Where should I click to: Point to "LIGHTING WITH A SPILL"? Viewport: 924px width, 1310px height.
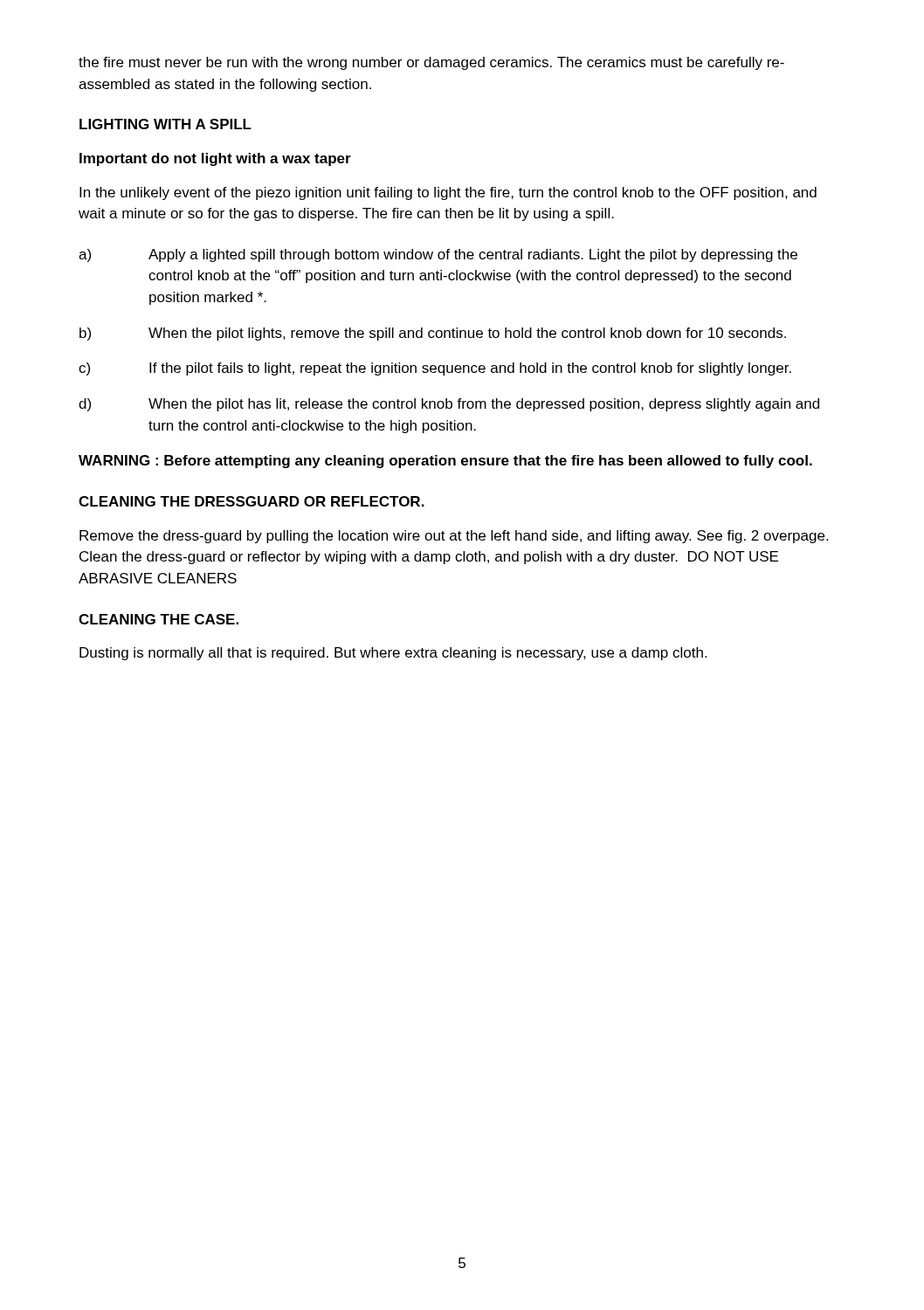coord(165,125)
